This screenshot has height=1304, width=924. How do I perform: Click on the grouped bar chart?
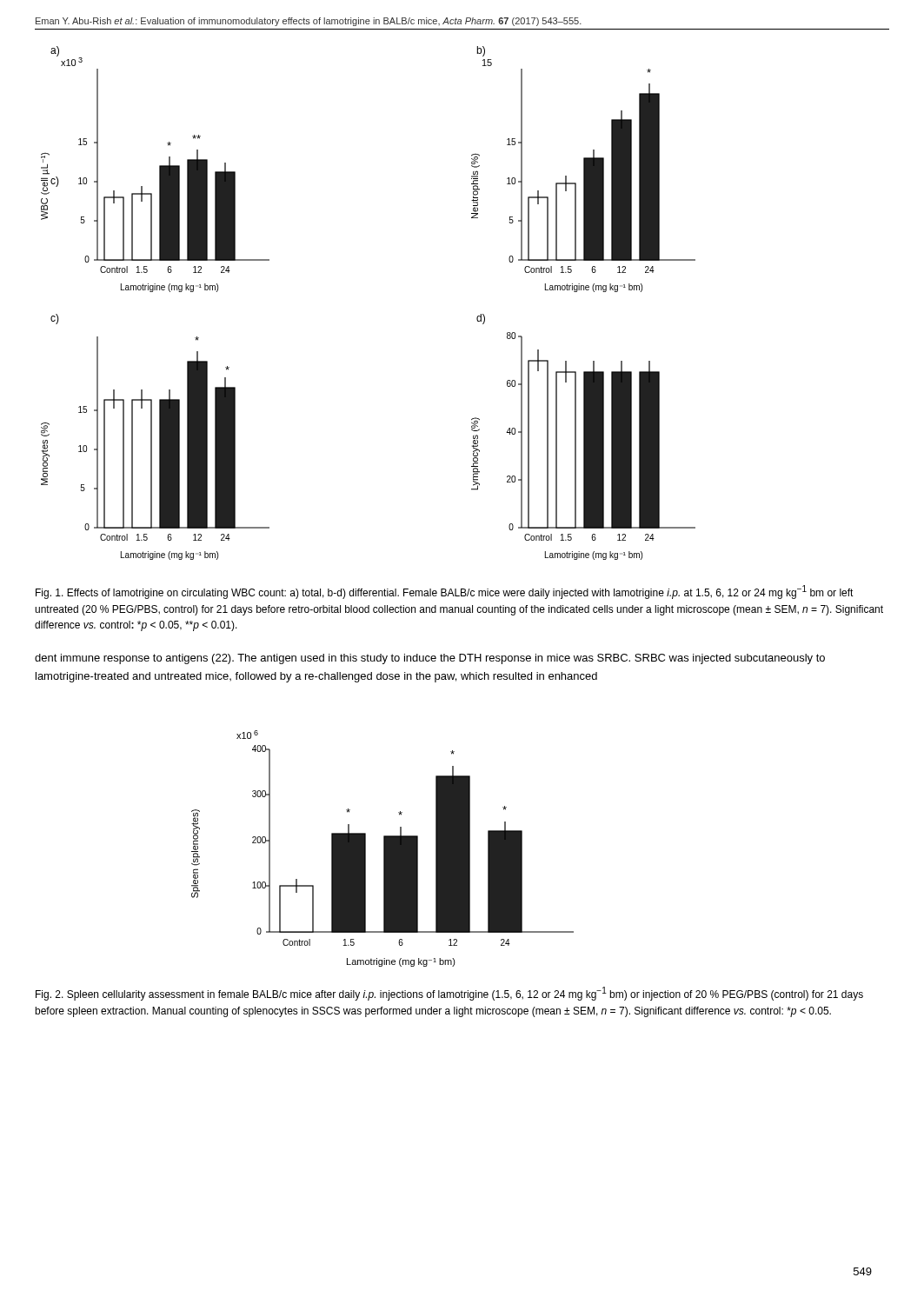[x=461, y=173]
